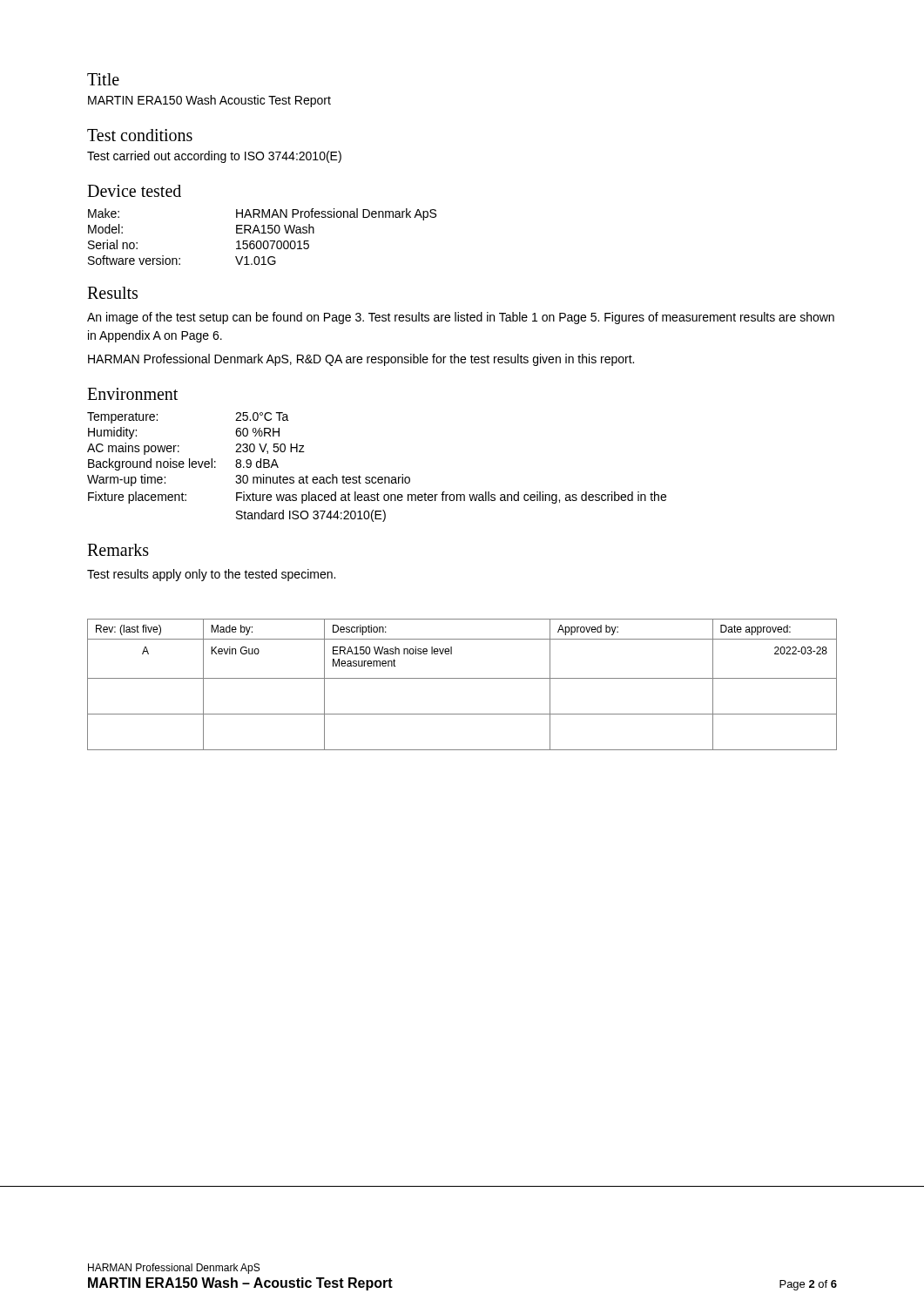Select the text block with the text "Temperature:25.0°C Ta Humidity:60 %RH AC"
This screenshot has height=1307, width=924.
click(121, 417)
